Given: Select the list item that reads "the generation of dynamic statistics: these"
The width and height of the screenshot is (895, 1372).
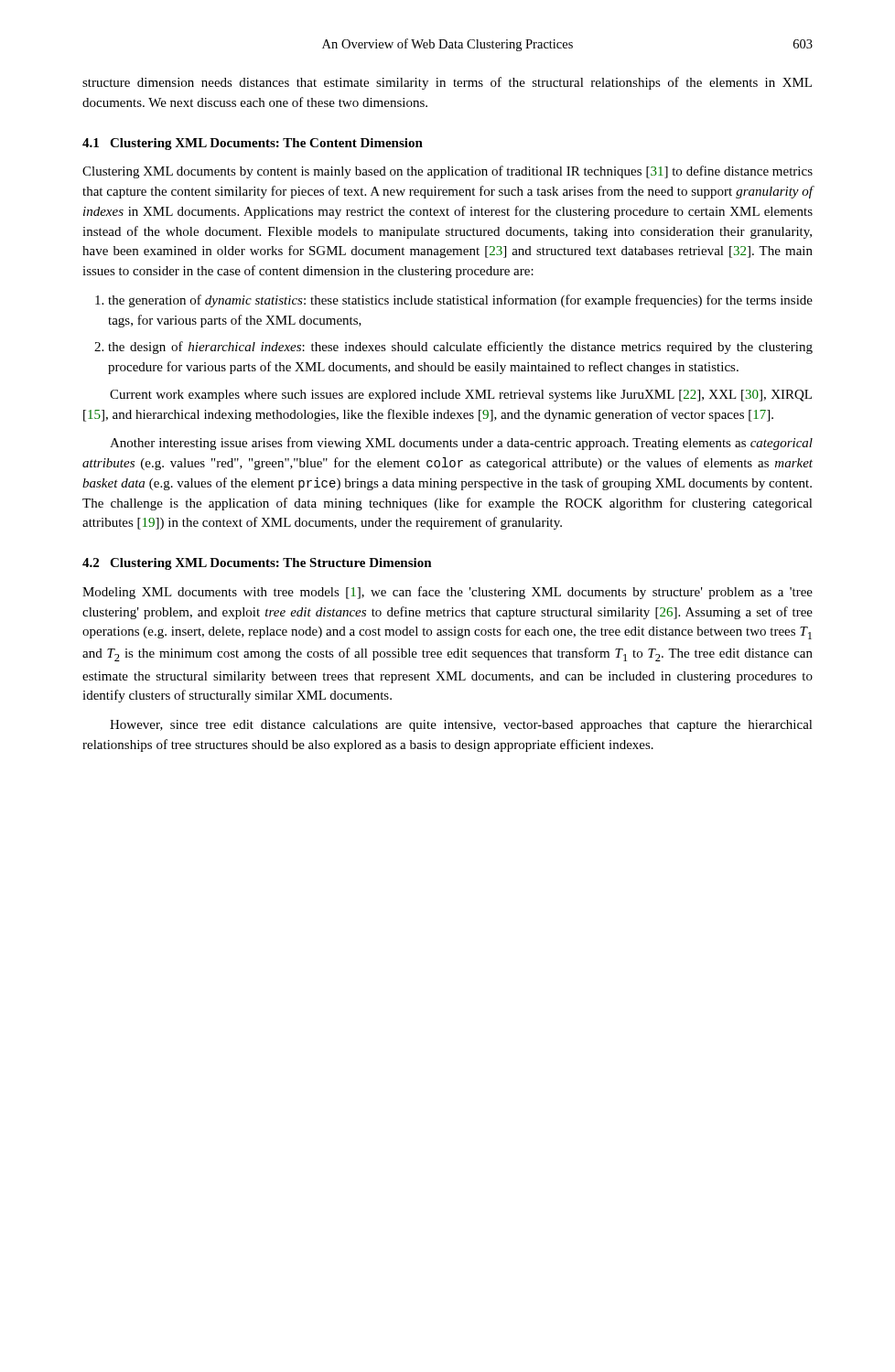Looking at the screenshot, I should pos(460,310).
